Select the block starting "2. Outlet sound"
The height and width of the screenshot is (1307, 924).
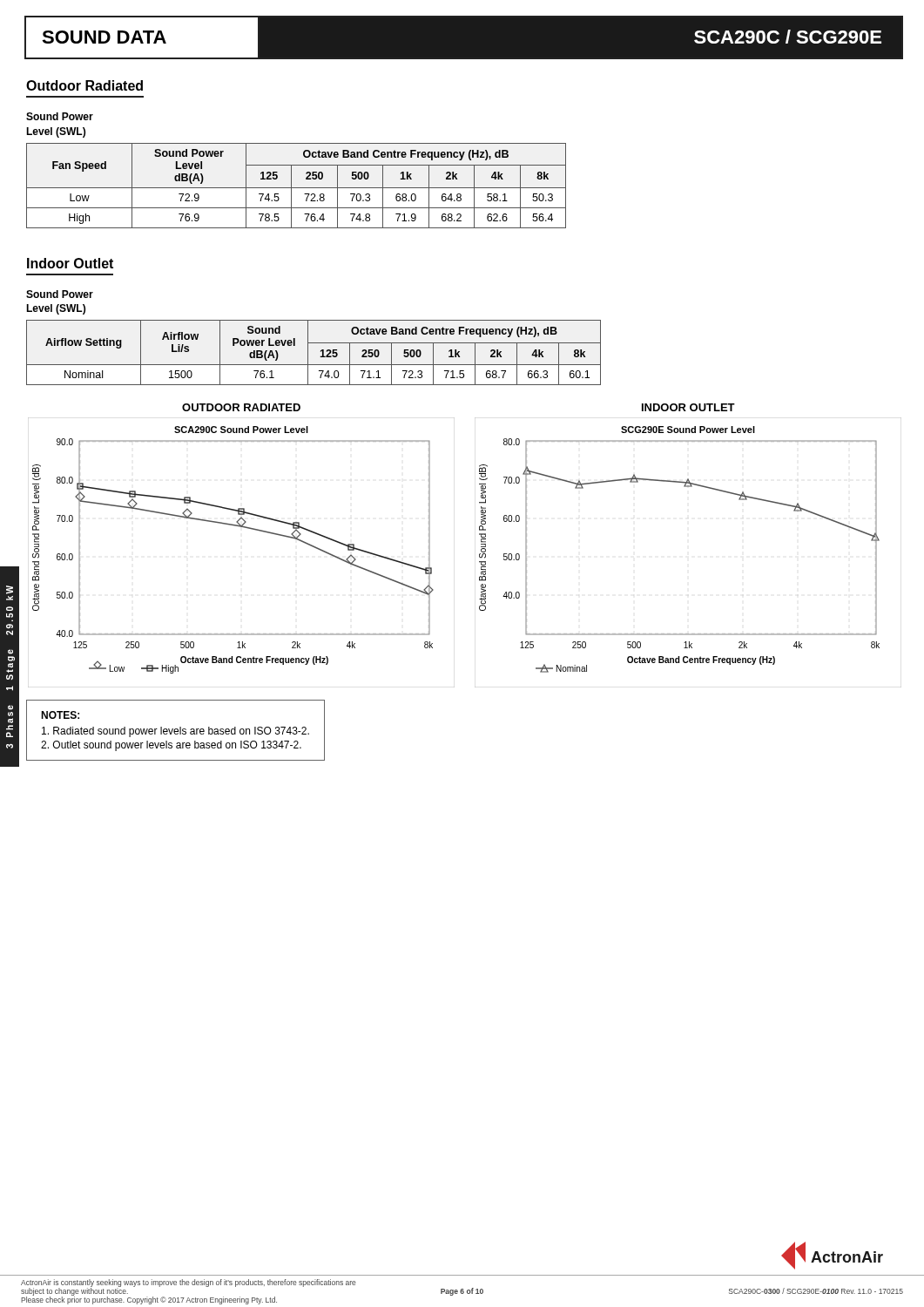[171, 745]
